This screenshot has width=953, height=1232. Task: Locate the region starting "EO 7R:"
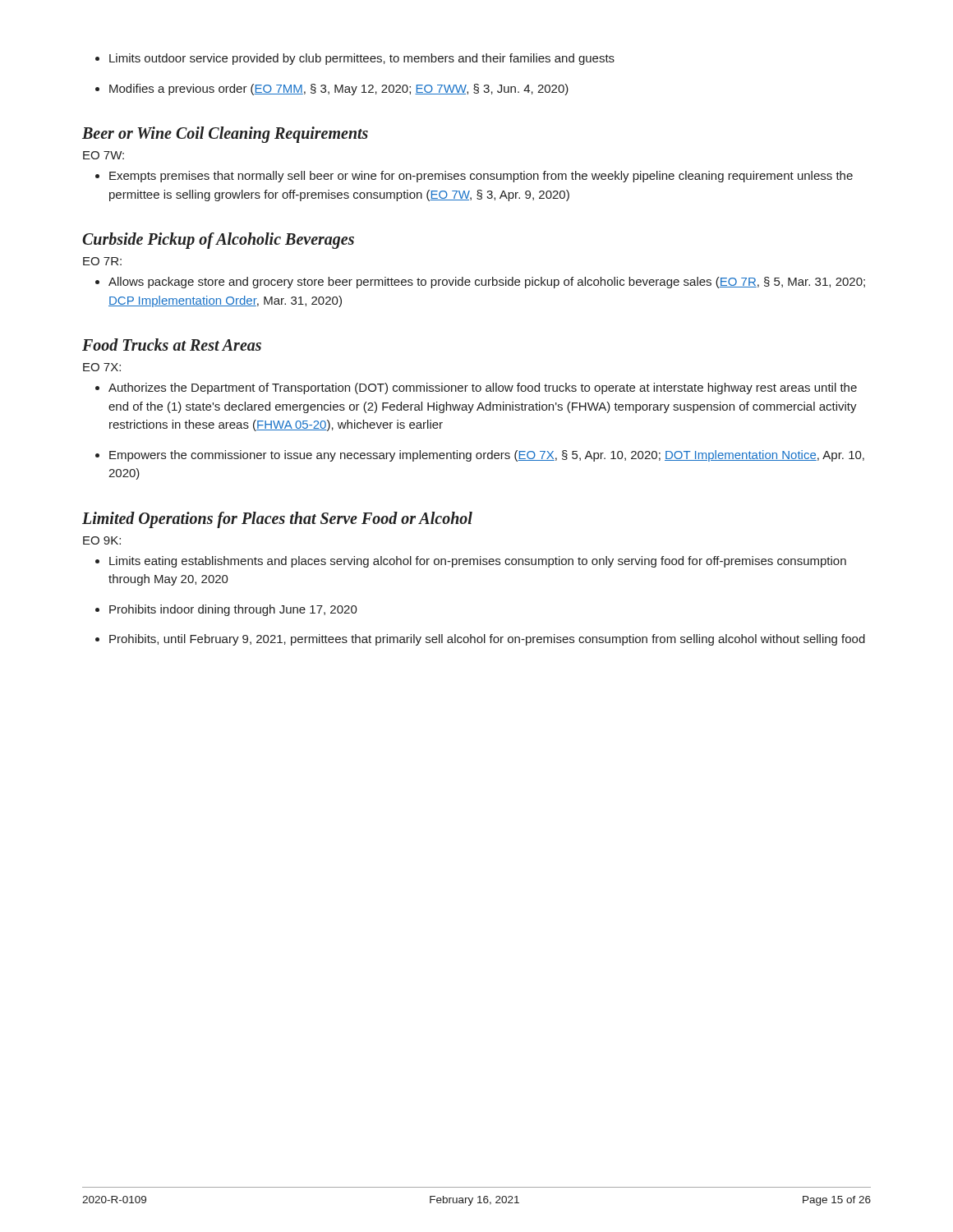coord(102,261)
